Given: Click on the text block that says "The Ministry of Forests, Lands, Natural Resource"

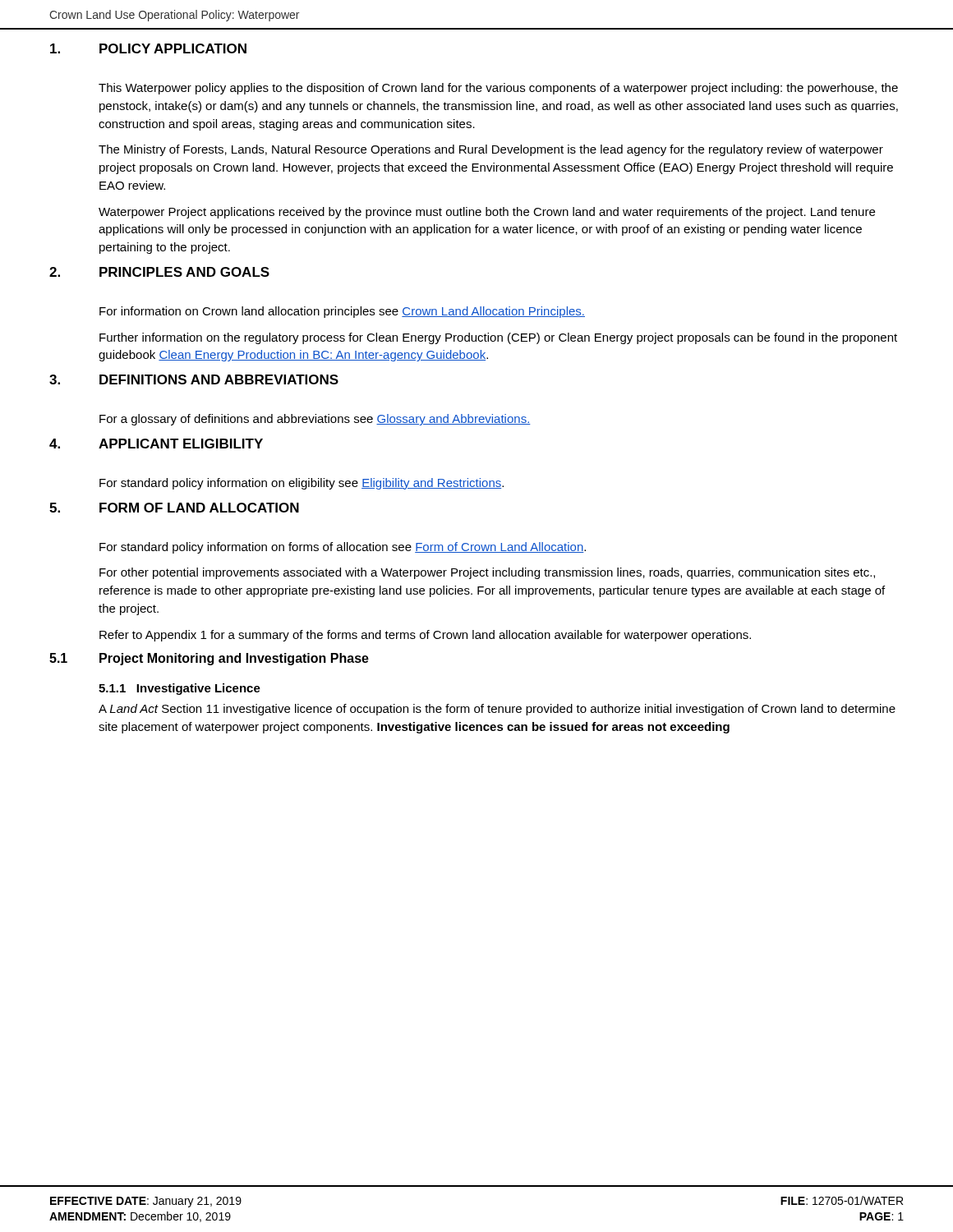Looking at the screenshot, I should 501,167.
